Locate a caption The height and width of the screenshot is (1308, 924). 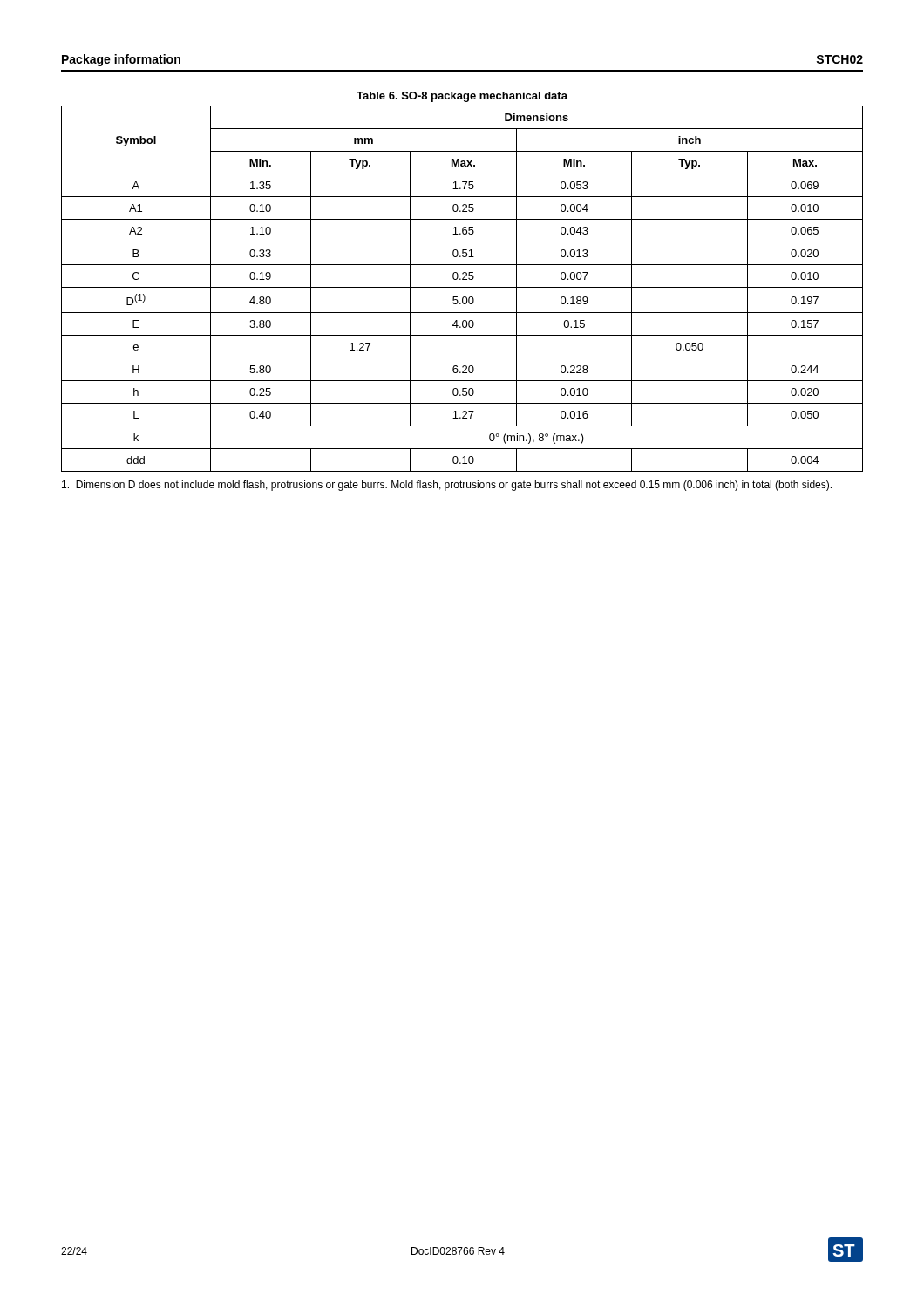click(x=462, y=95)
